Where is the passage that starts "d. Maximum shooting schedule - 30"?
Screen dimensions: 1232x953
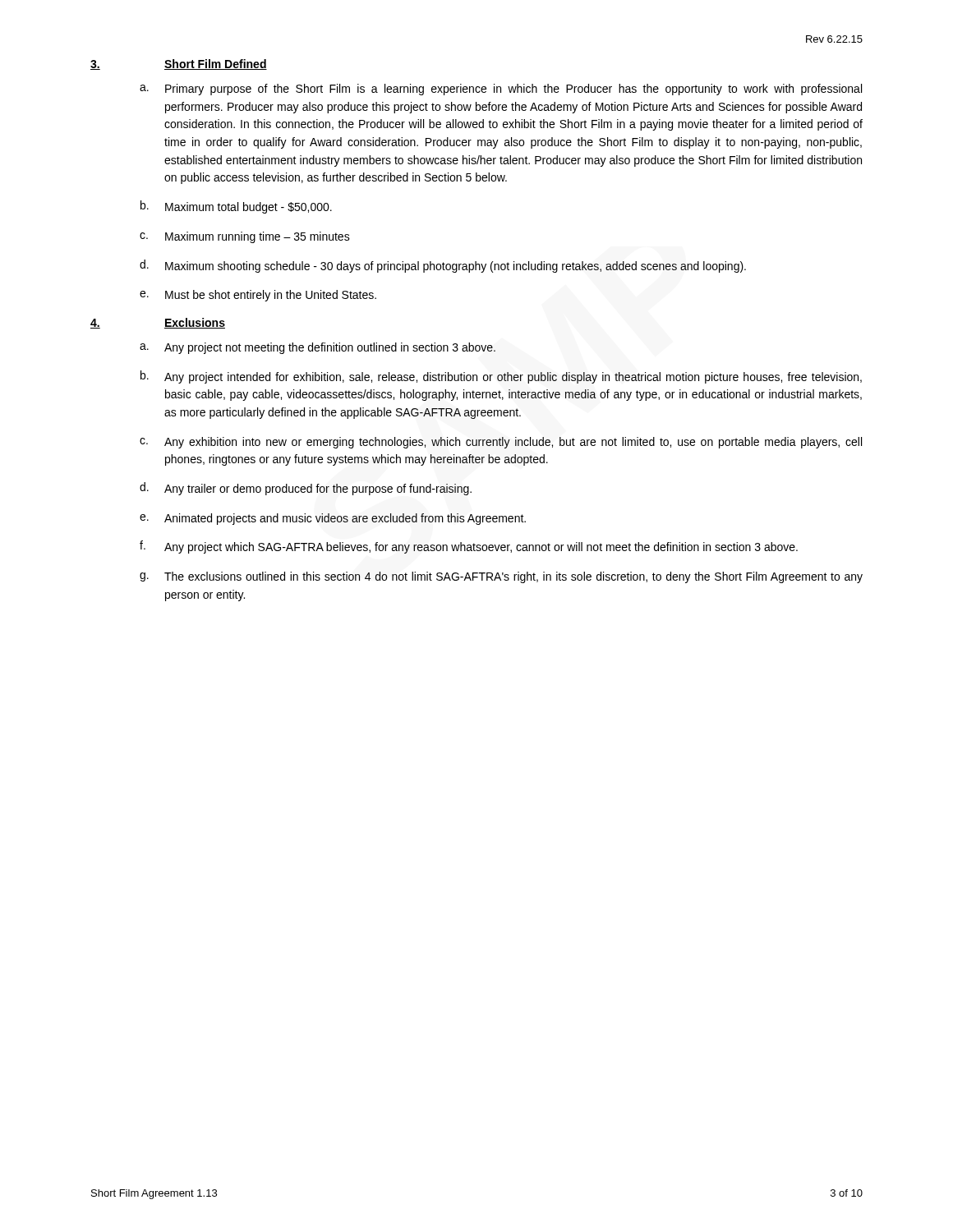pyautogui.click(x=476, y=266)
